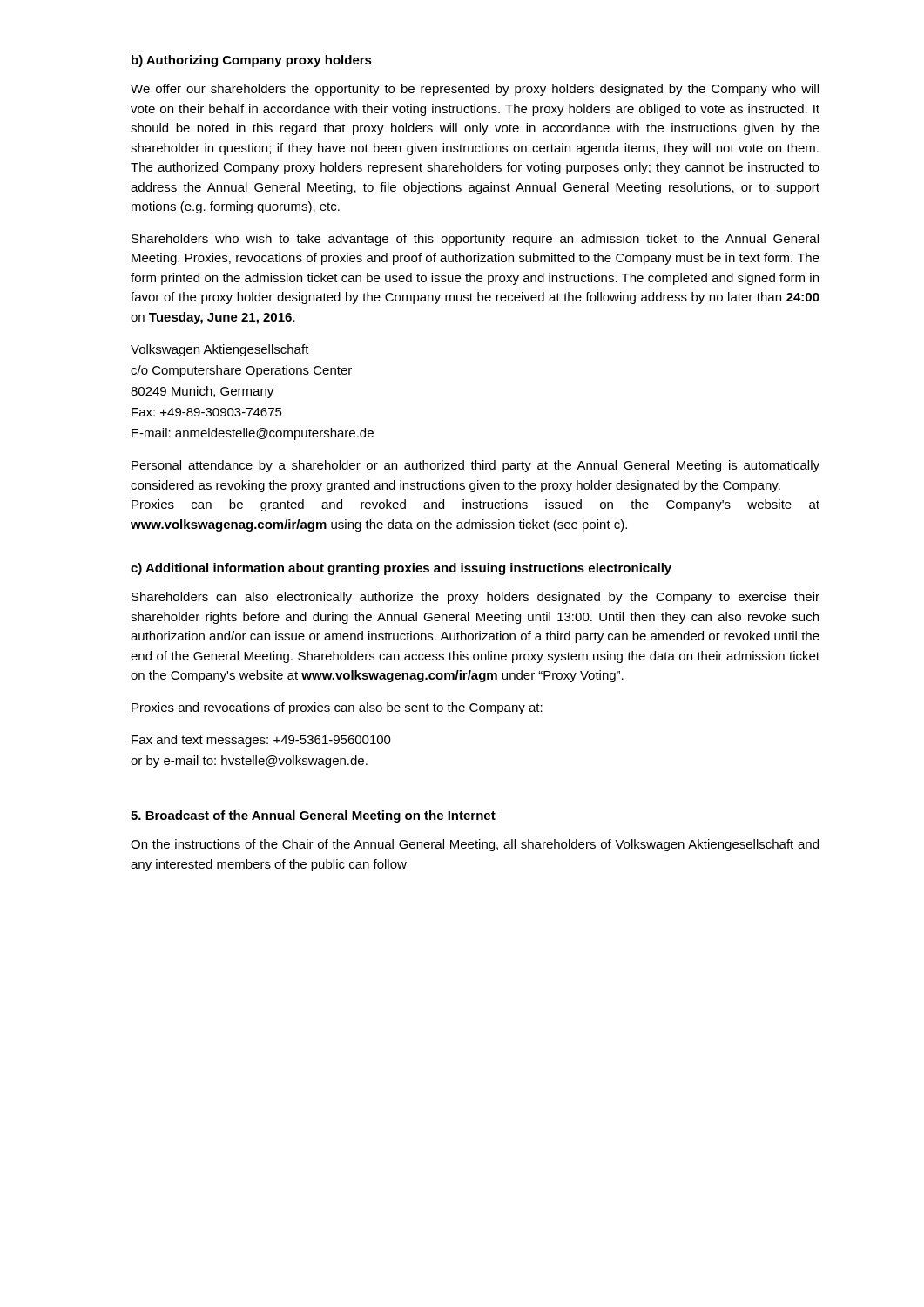Screen dimensions: 1307x924
Task: Click on the text starting "Volkswagen Aktiengesellschaft c/o Computershare Operations Center"
Action: pyautogui.click(x=252, y=391)
